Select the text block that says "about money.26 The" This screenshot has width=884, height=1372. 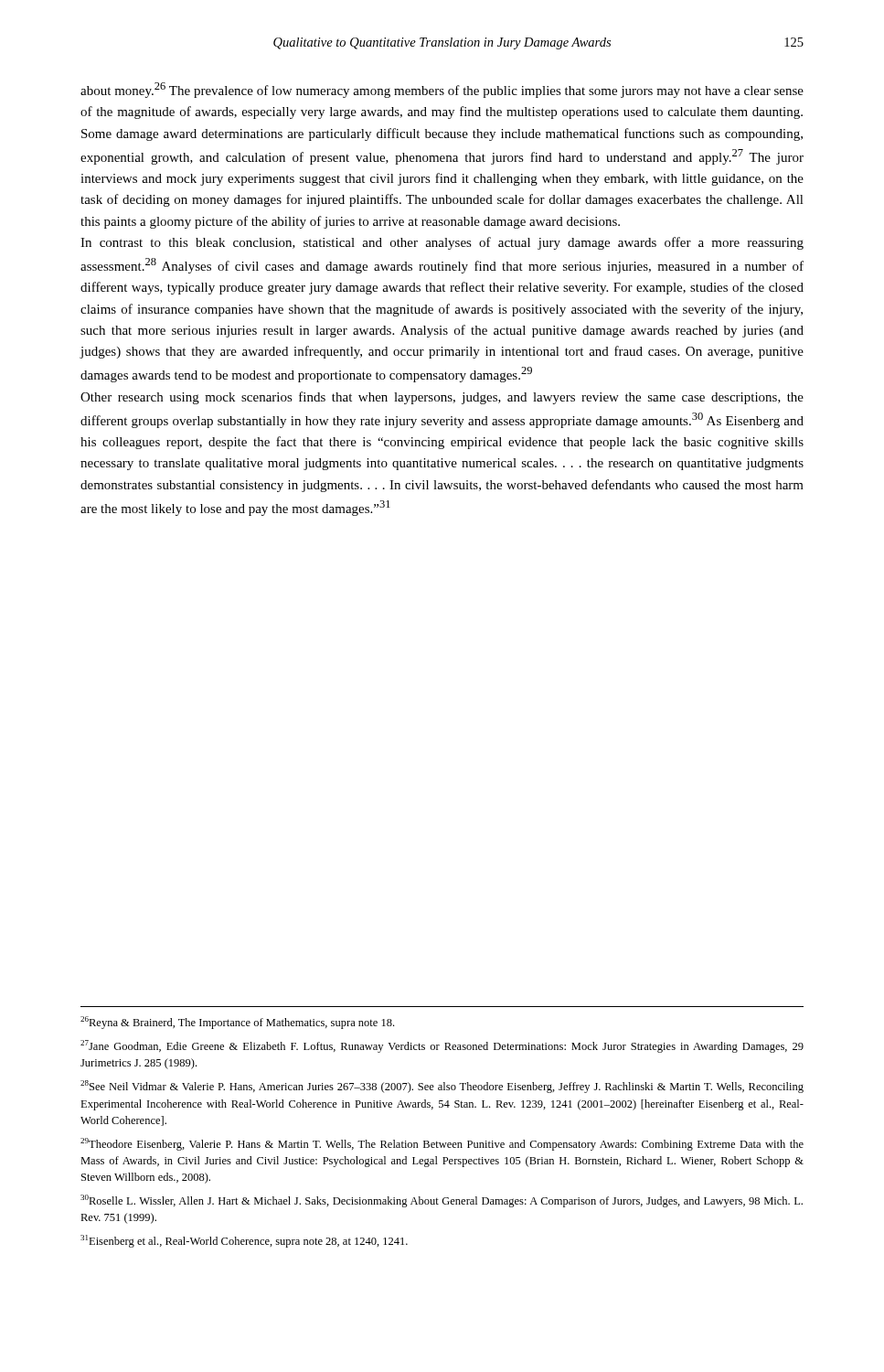pos(442,155)
